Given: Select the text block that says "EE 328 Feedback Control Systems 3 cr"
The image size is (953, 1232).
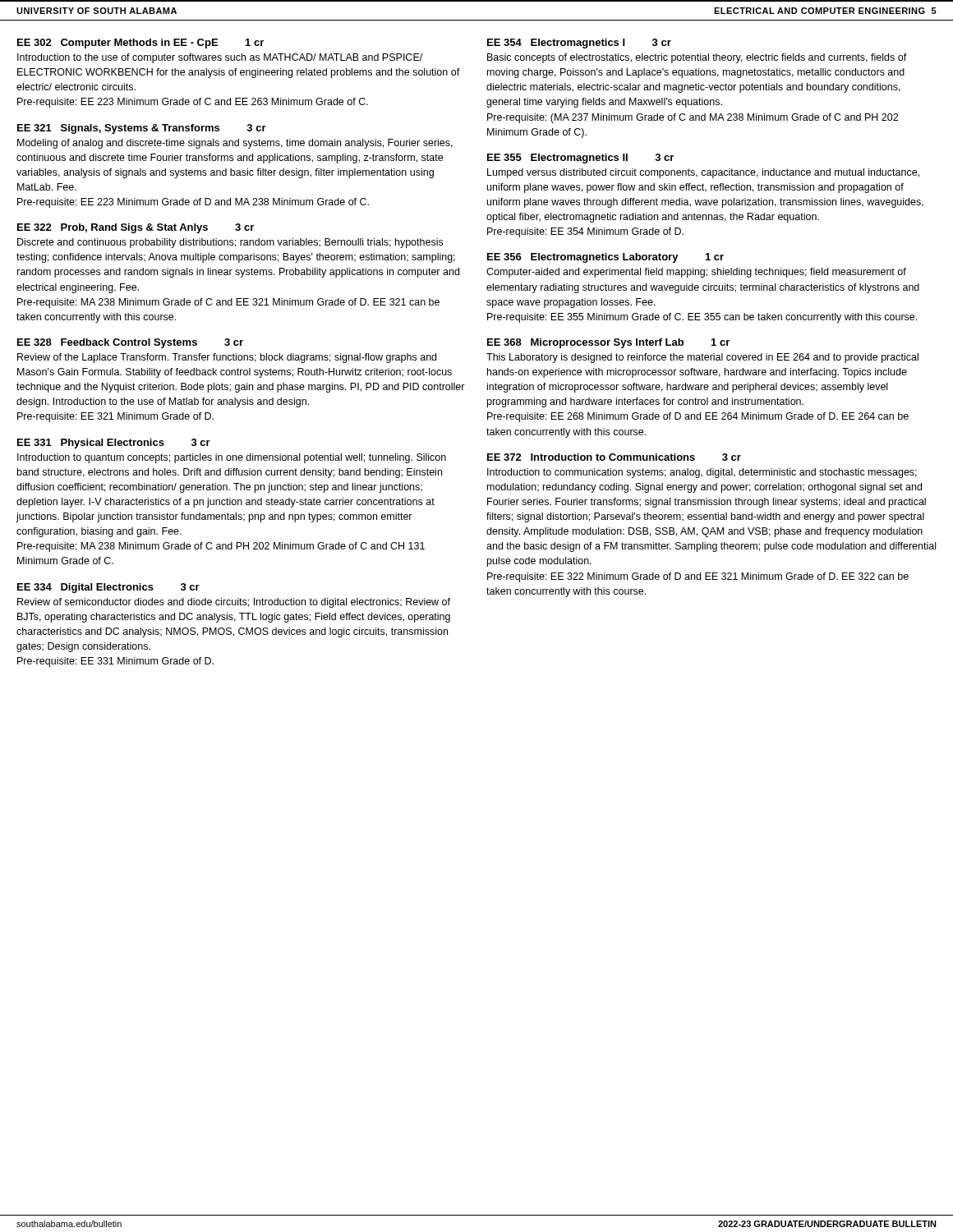Looking at the screenshot, I should tap(242, 380).
